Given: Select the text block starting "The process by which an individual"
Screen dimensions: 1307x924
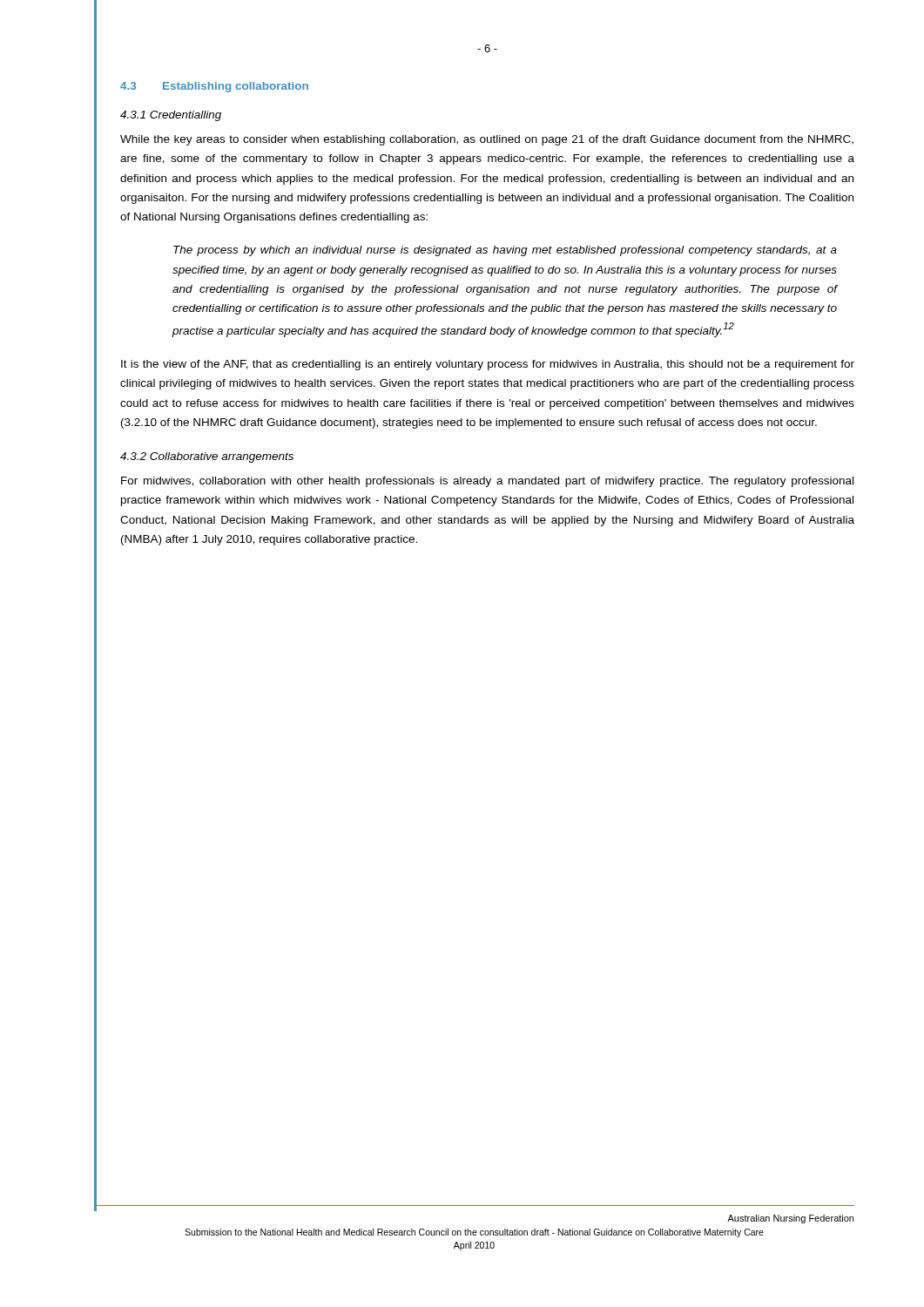Looking at the screenshot, I should (505, 290).
